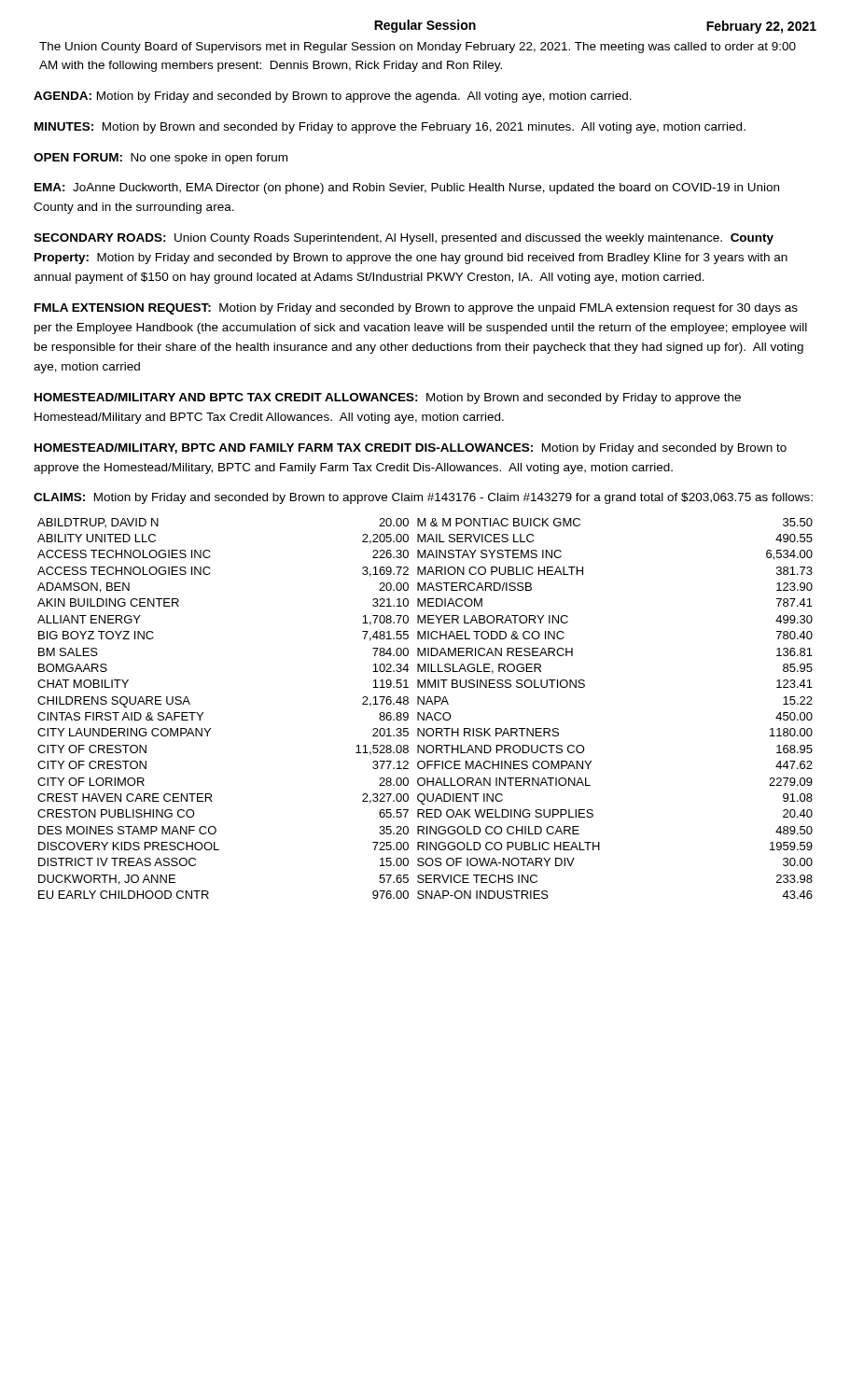Viewport: 850px width, 1400px height.
Task: Click on the text block with the text "HOMESTEAD/MILITARY, BPTC AND FAMILY"
Action: pyautogui.click(x=410, y=457)
